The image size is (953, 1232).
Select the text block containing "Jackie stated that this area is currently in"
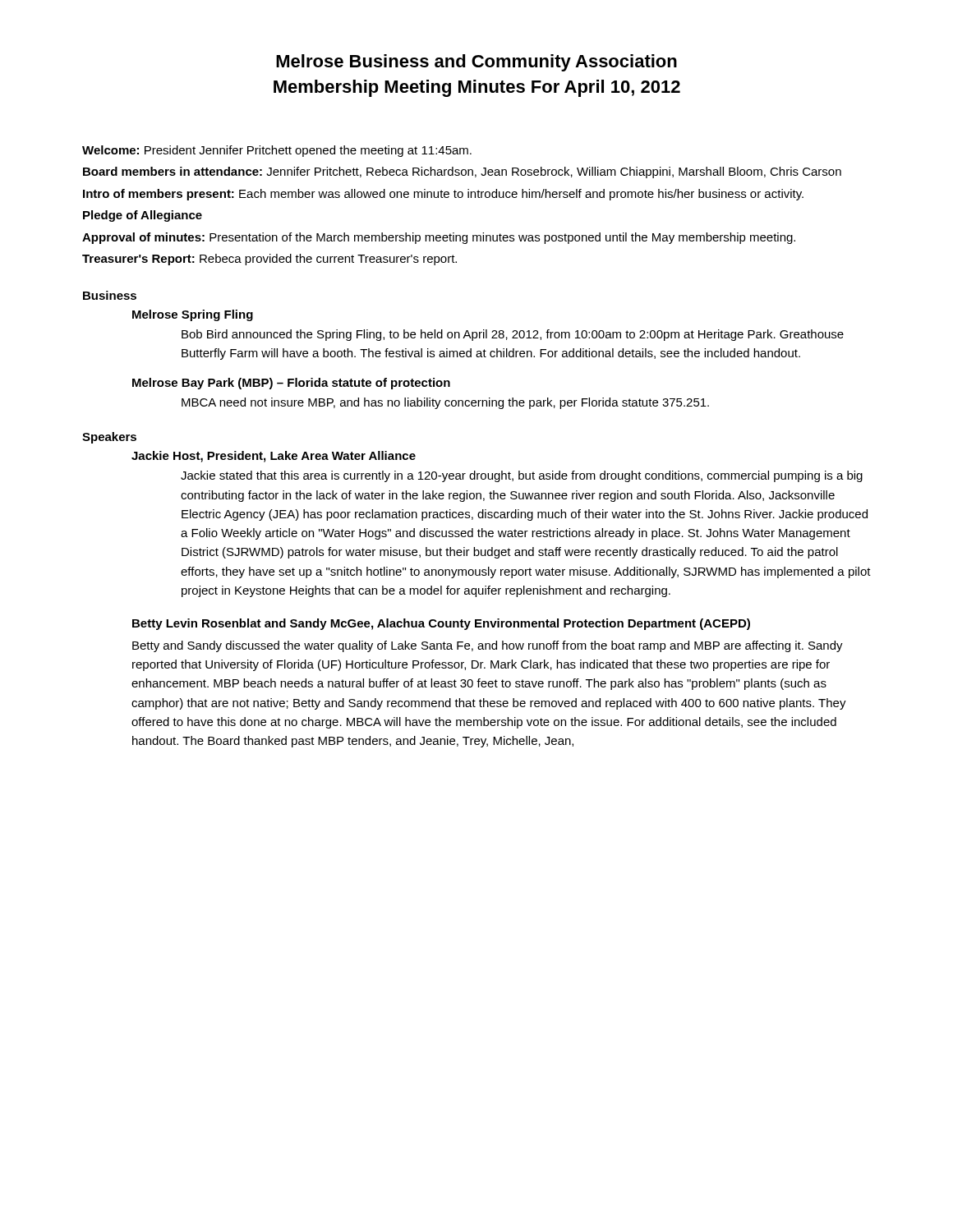coord(526,533)
